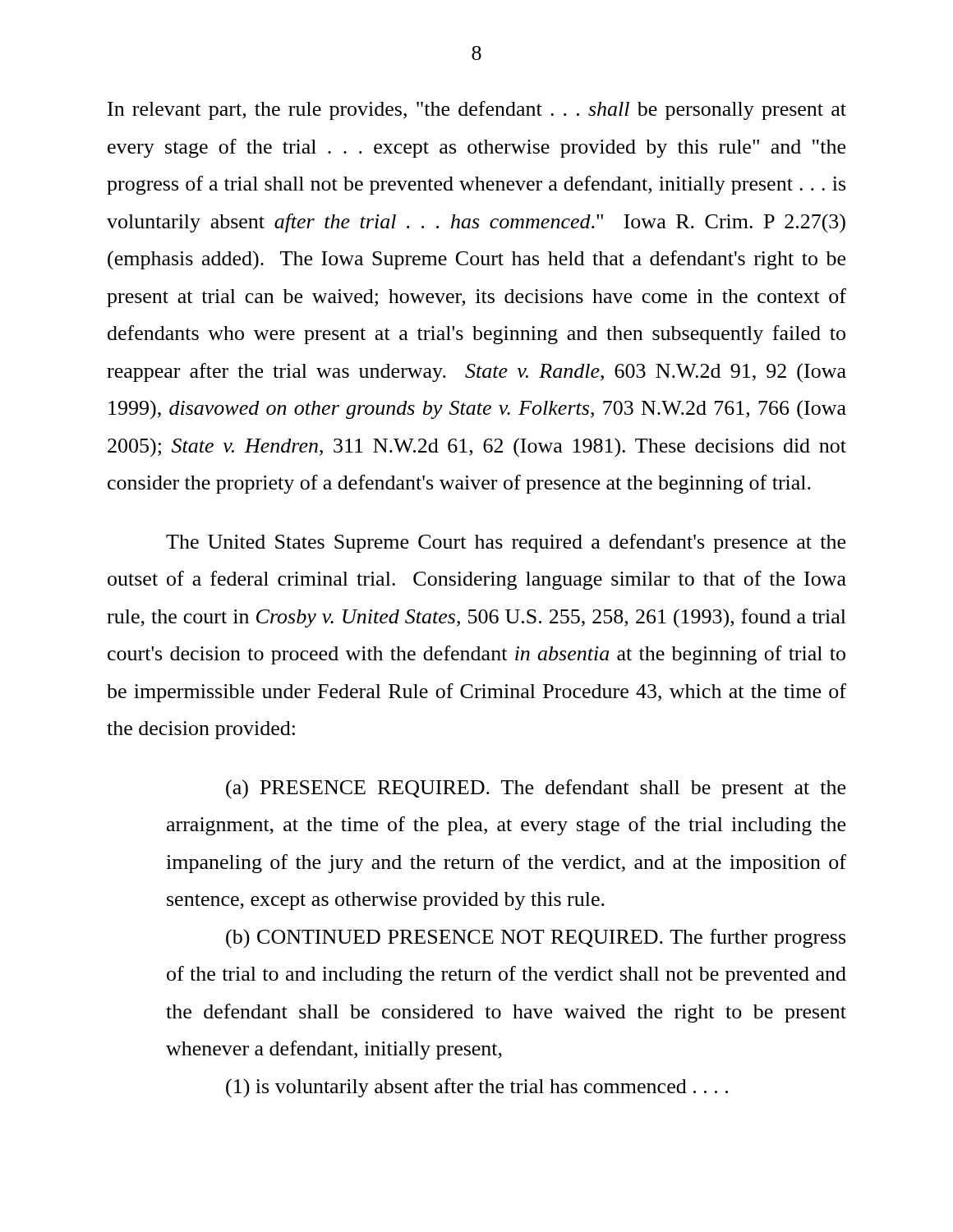Screen dimensions: 1232x953
Task: Locate the region starting "In relevant part, the rule provides, "the defendant"
Action: coord(476,296)
